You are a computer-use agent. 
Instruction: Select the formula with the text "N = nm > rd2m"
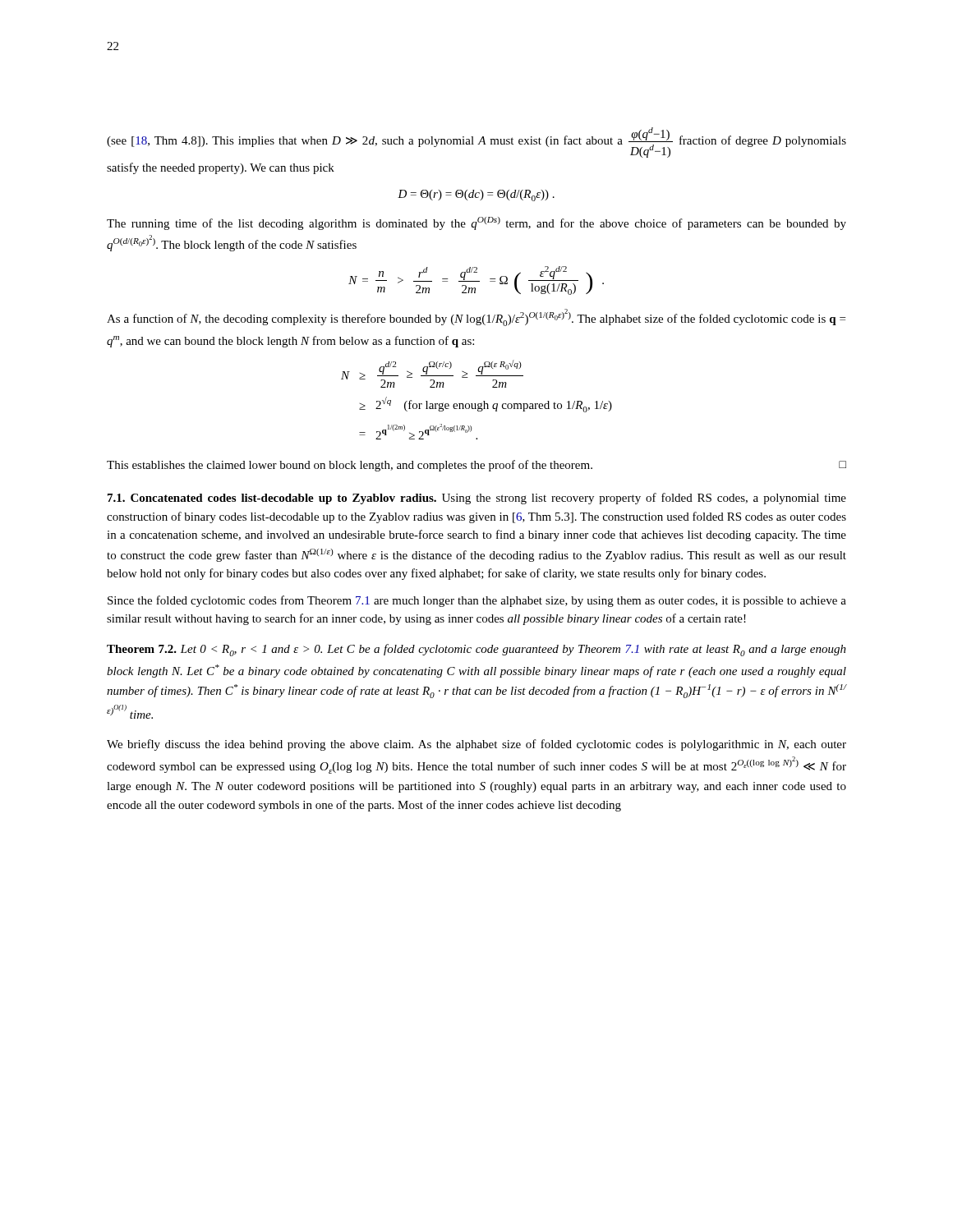[476, 280]
